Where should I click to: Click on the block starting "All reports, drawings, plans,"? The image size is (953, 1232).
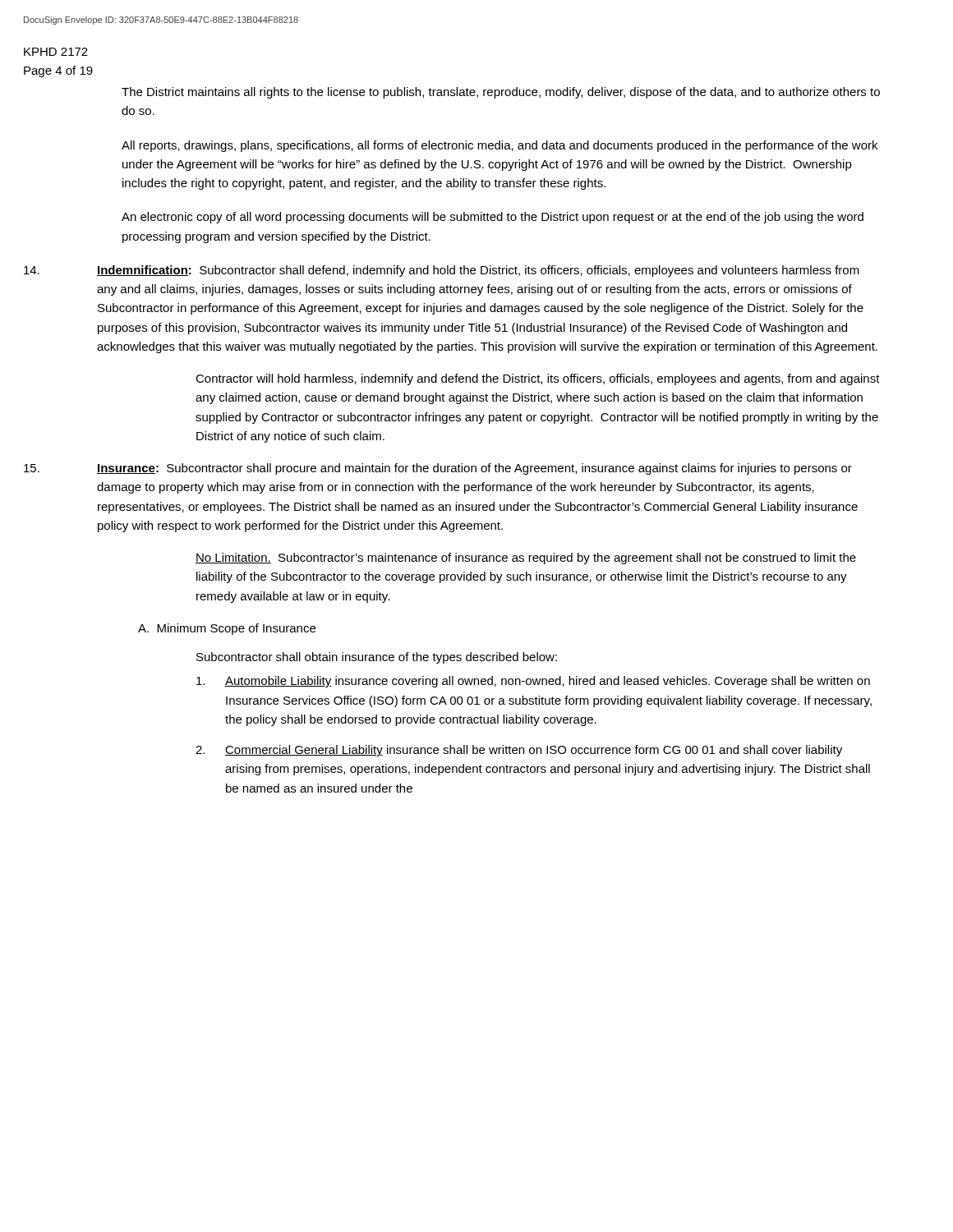pyautogui.click(x=500, y=164)
